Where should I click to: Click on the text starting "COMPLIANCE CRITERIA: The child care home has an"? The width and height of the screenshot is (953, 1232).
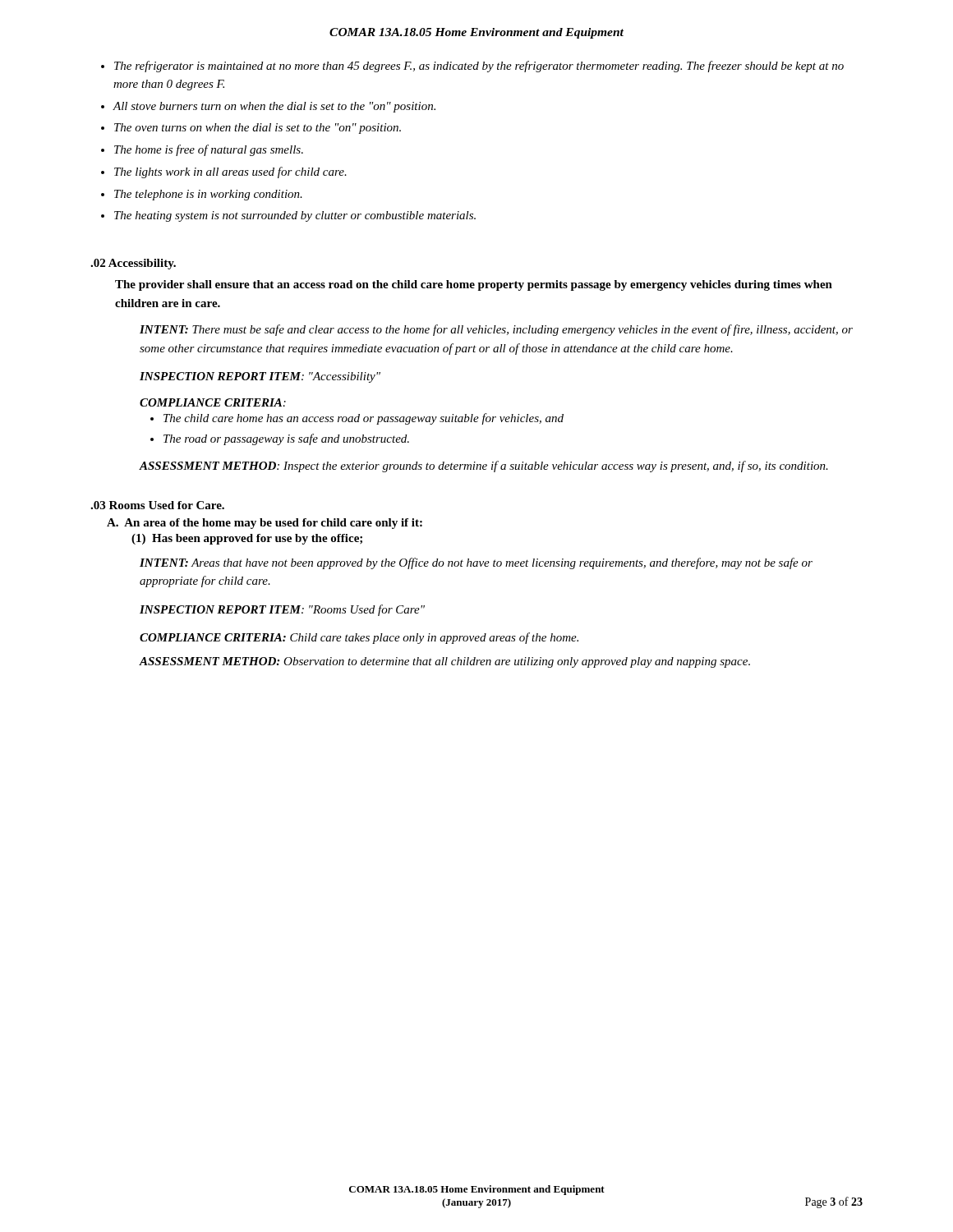pos(501,422)
